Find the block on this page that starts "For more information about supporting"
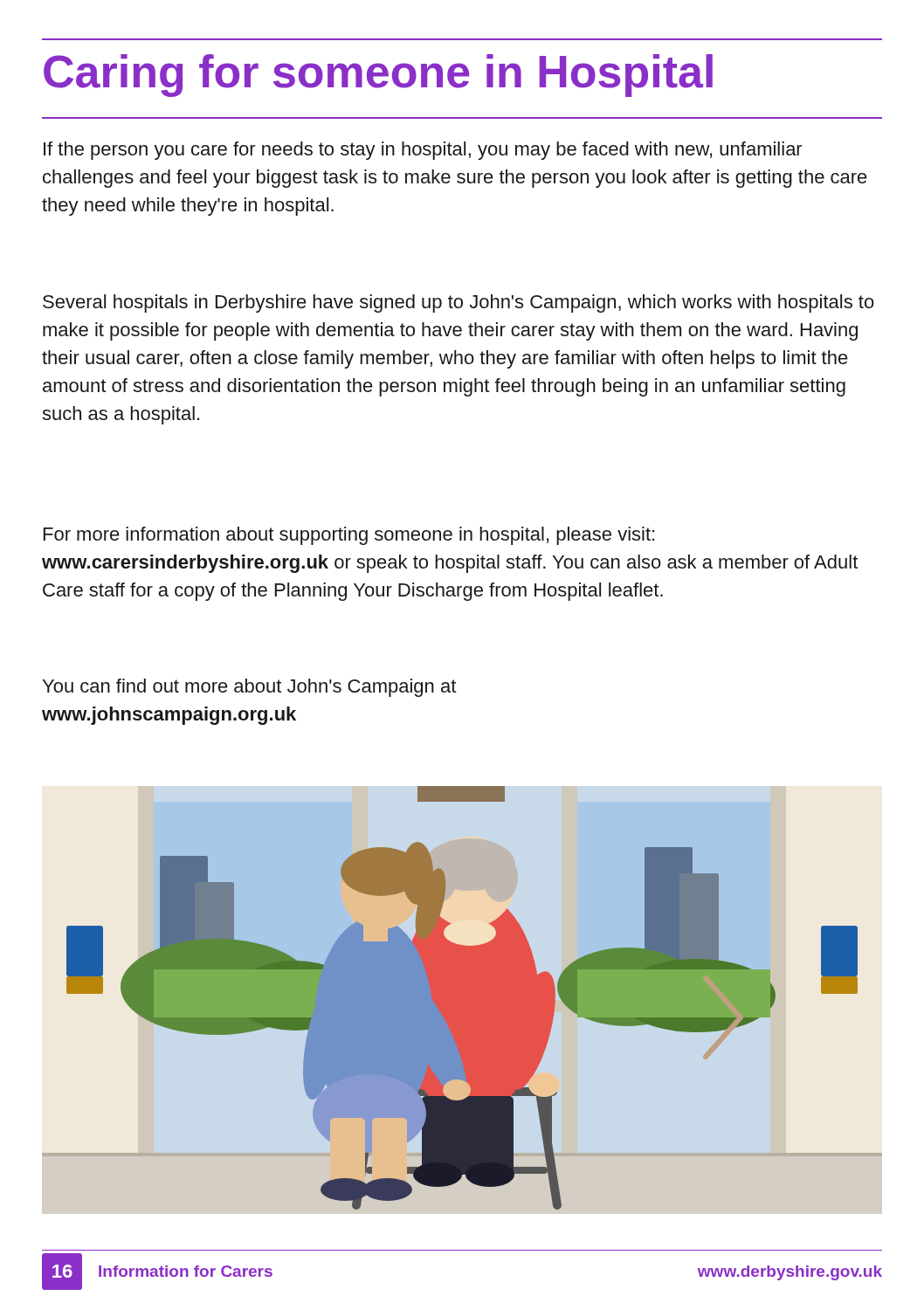The width and height of the screenshot is (924, 1310). click(462, 562)
